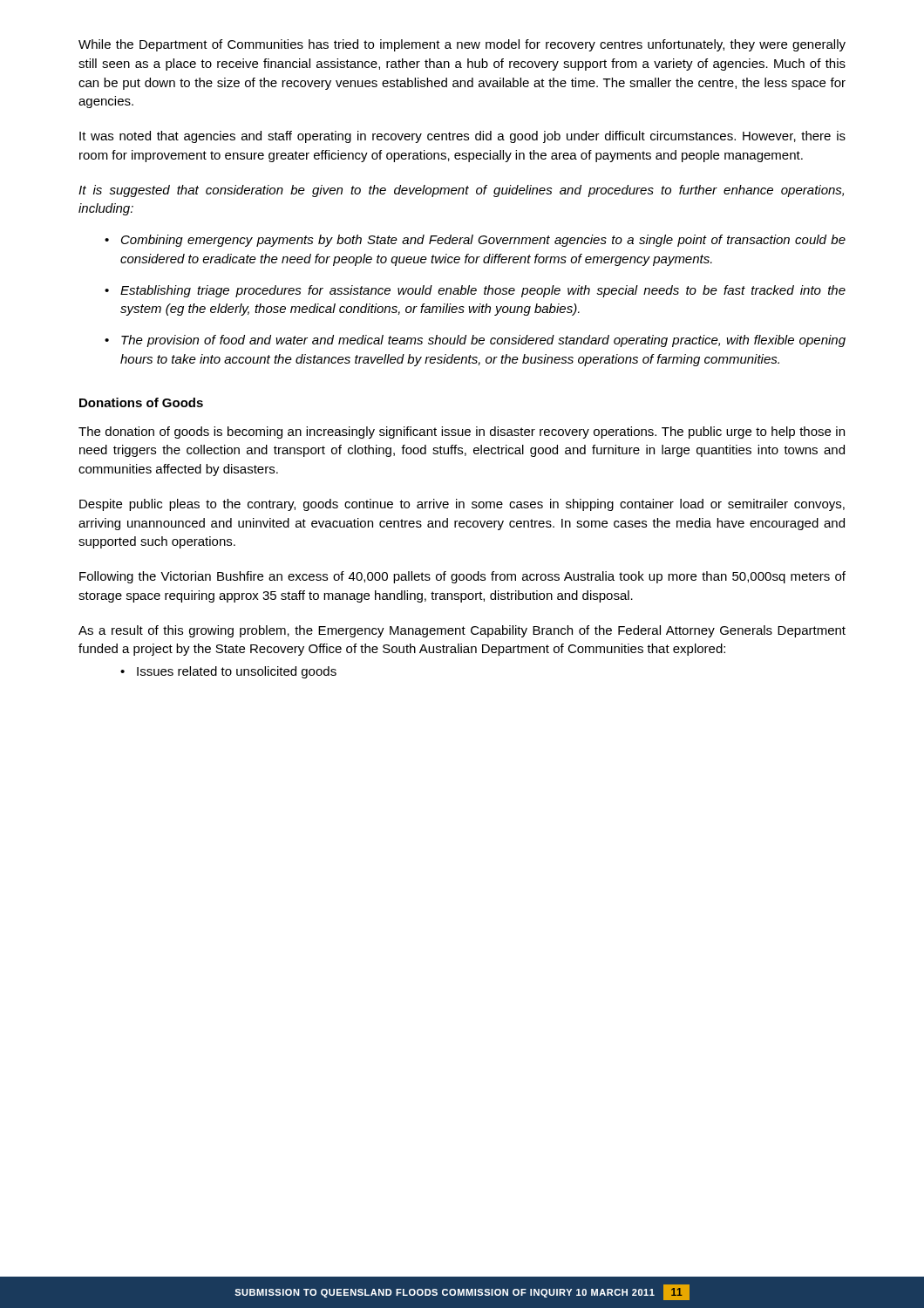Find the text block that reads "The donation of goods is"

[462, 450]
